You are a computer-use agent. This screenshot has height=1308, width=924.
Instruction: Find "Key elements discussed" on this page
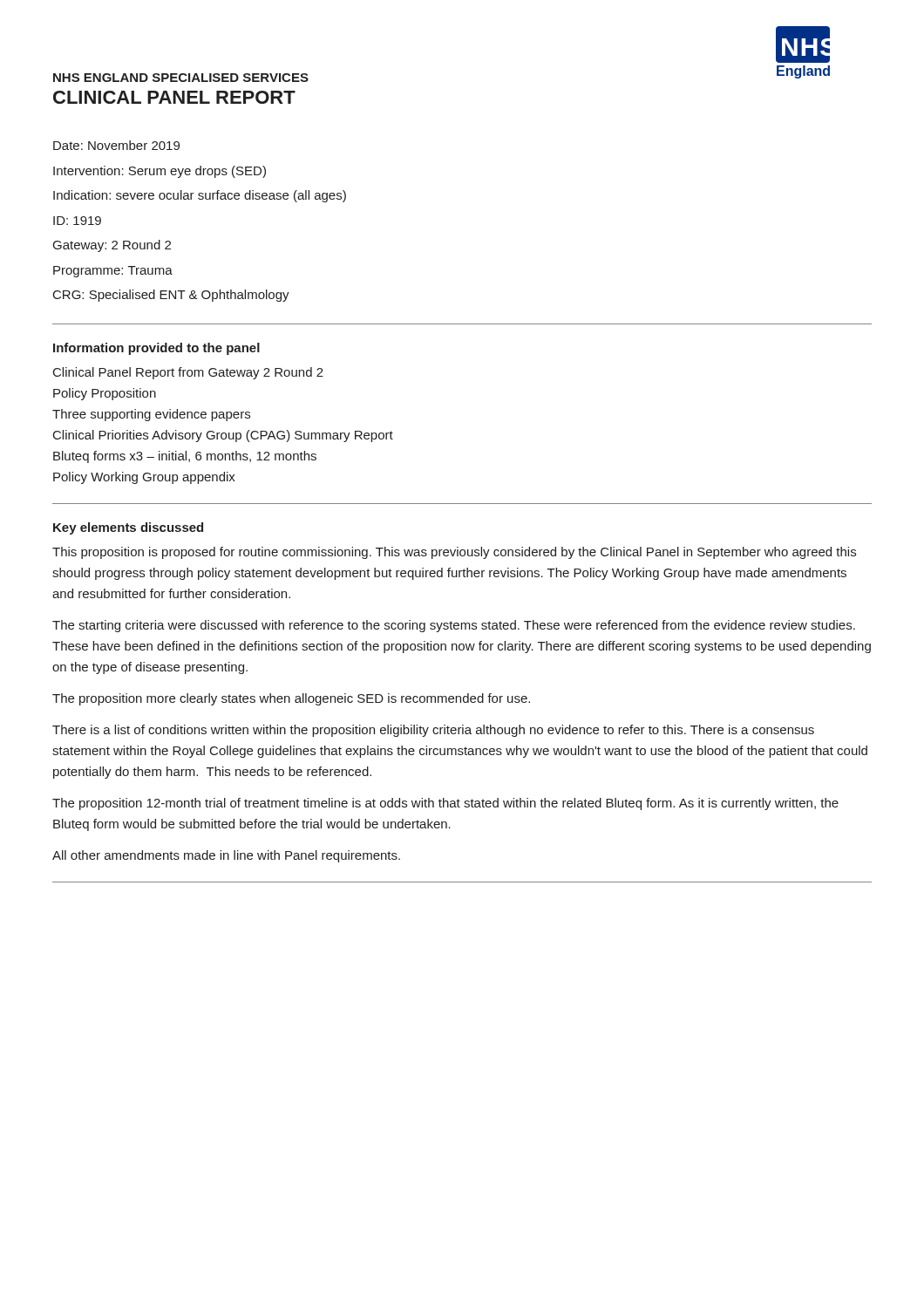pyautogui.click(x=128, y=527)
